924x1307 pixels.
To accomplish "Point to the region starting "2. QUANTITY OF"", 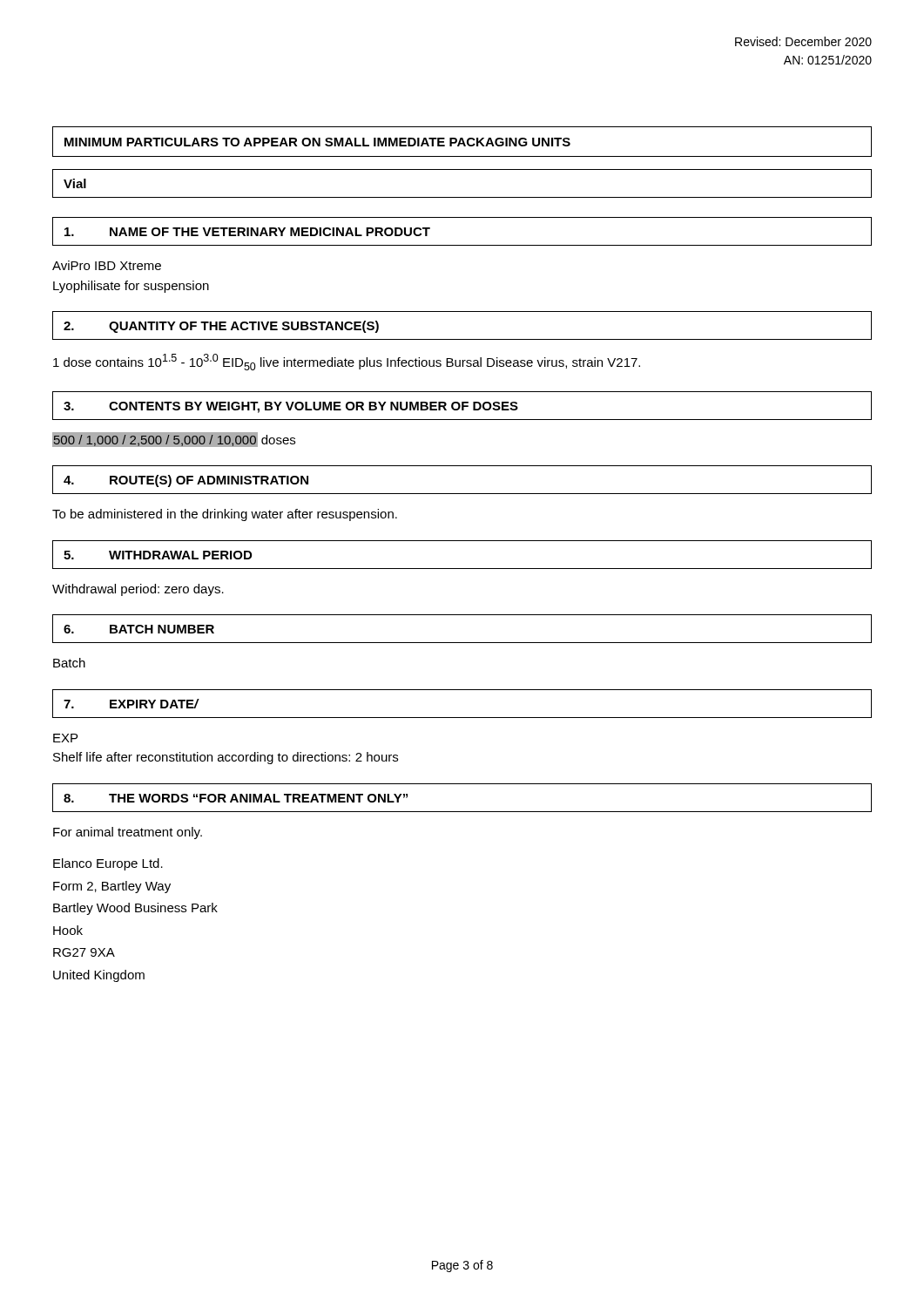I will click(221, 325).
